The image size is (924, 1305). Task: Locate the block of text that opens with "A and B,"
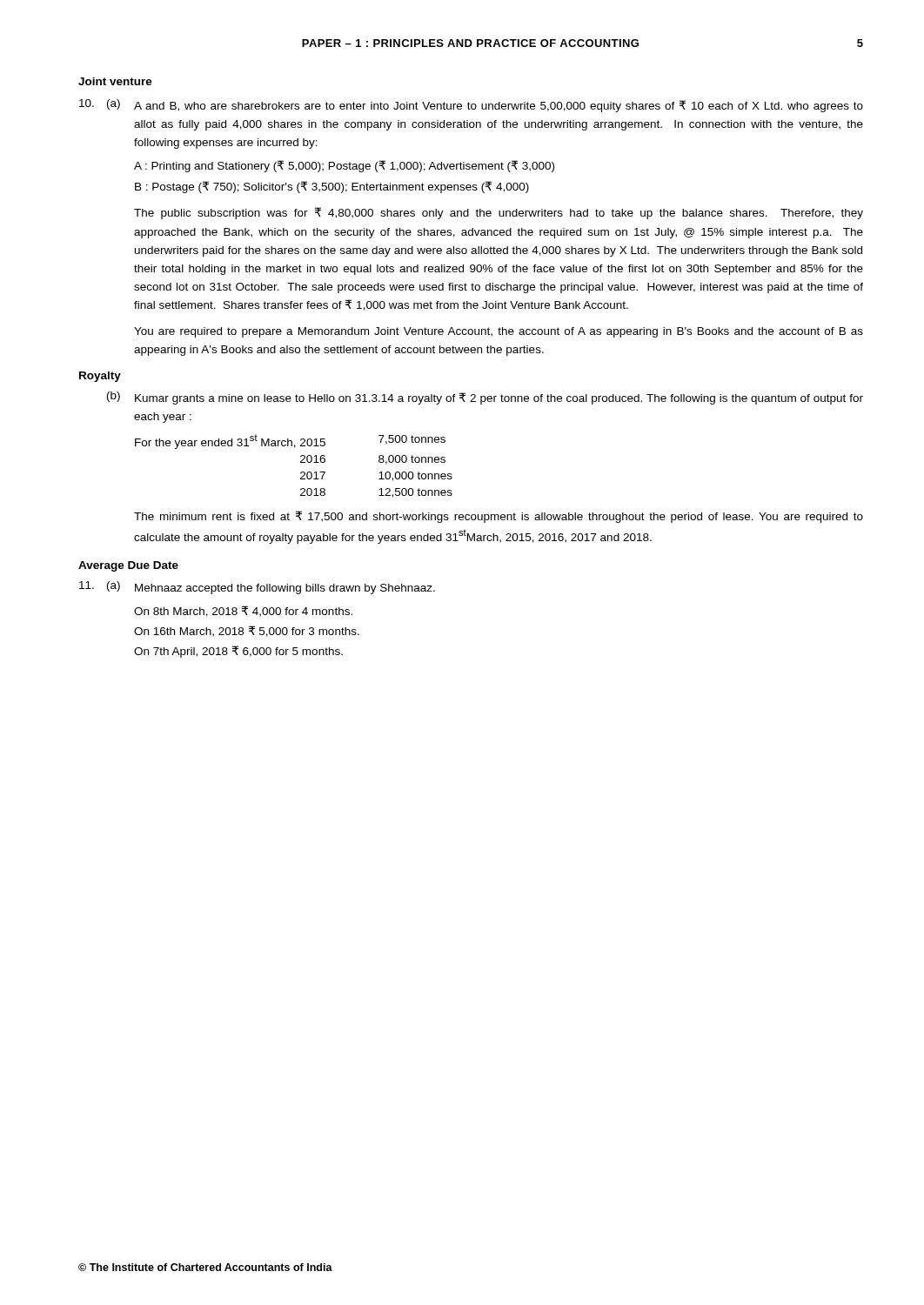click(x=499, y=124)
